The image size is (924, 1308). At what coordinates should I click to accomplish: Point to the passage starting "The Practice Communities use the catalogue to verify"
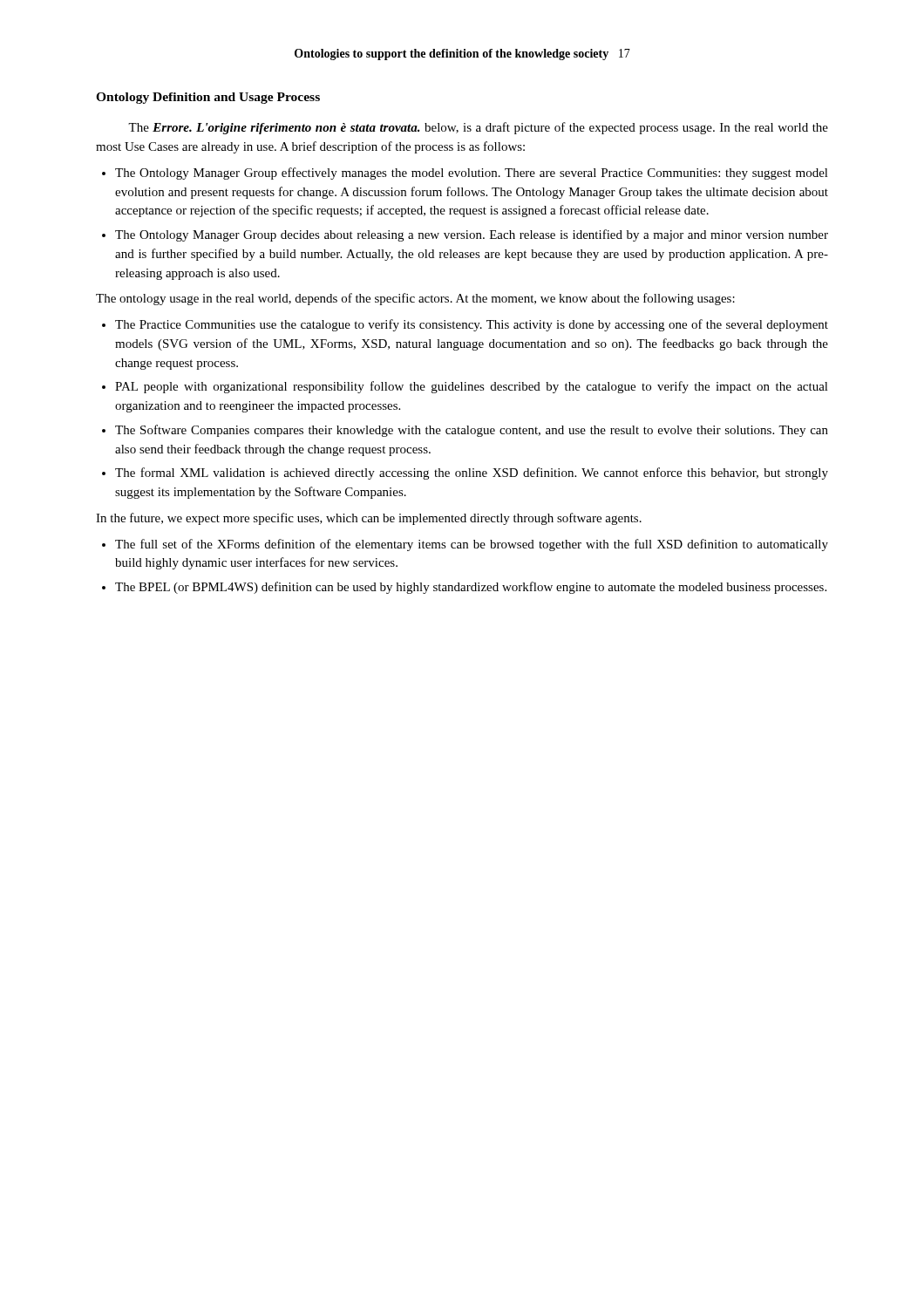472,344
